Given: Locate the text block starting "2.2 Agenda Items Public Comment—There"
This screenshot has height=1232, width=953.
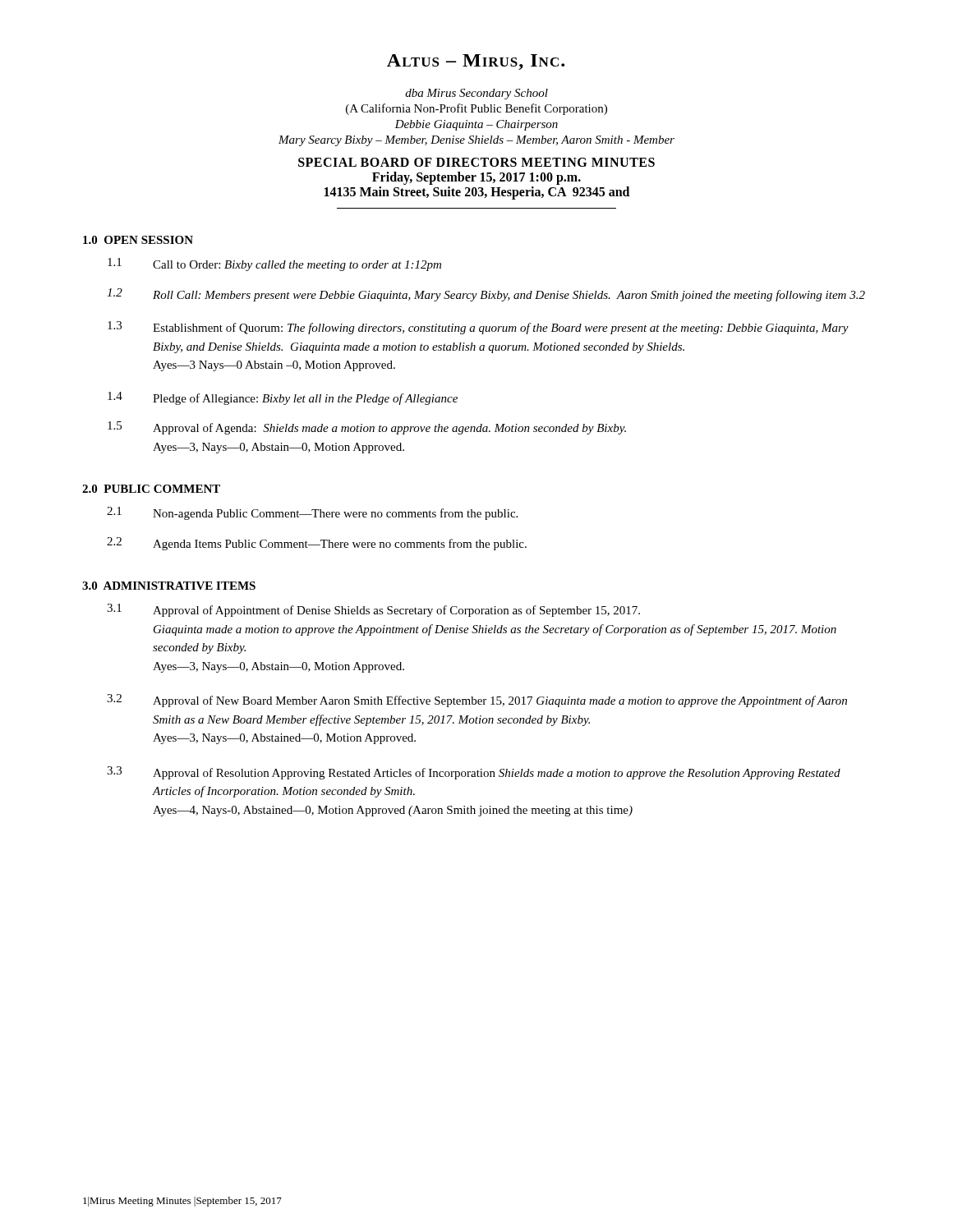Looking at the screenshot, I should click(x=489, y=544).
